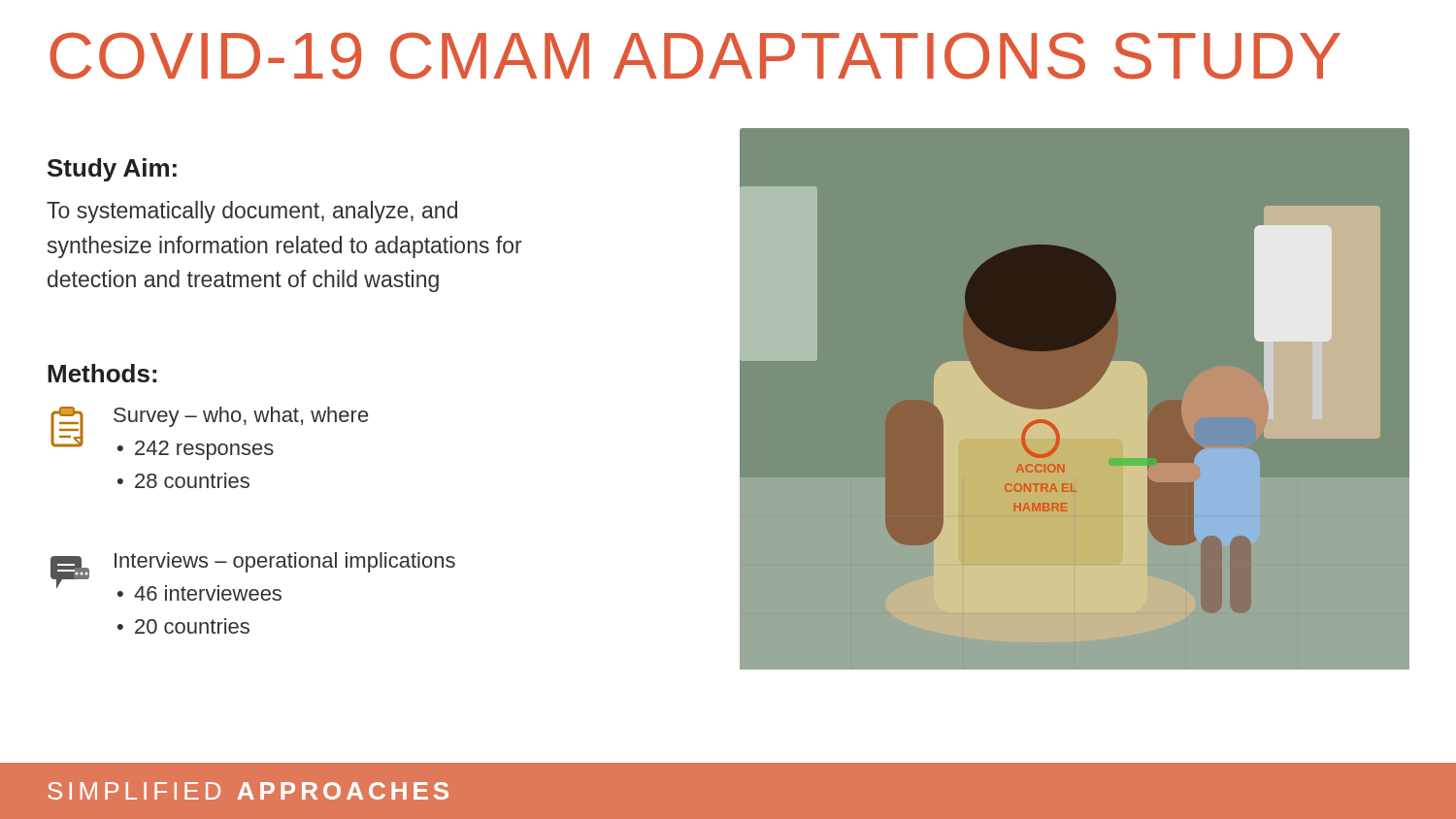Click on the photo
Screen dimensions: 819x1456
click(x=1075, y=399)
